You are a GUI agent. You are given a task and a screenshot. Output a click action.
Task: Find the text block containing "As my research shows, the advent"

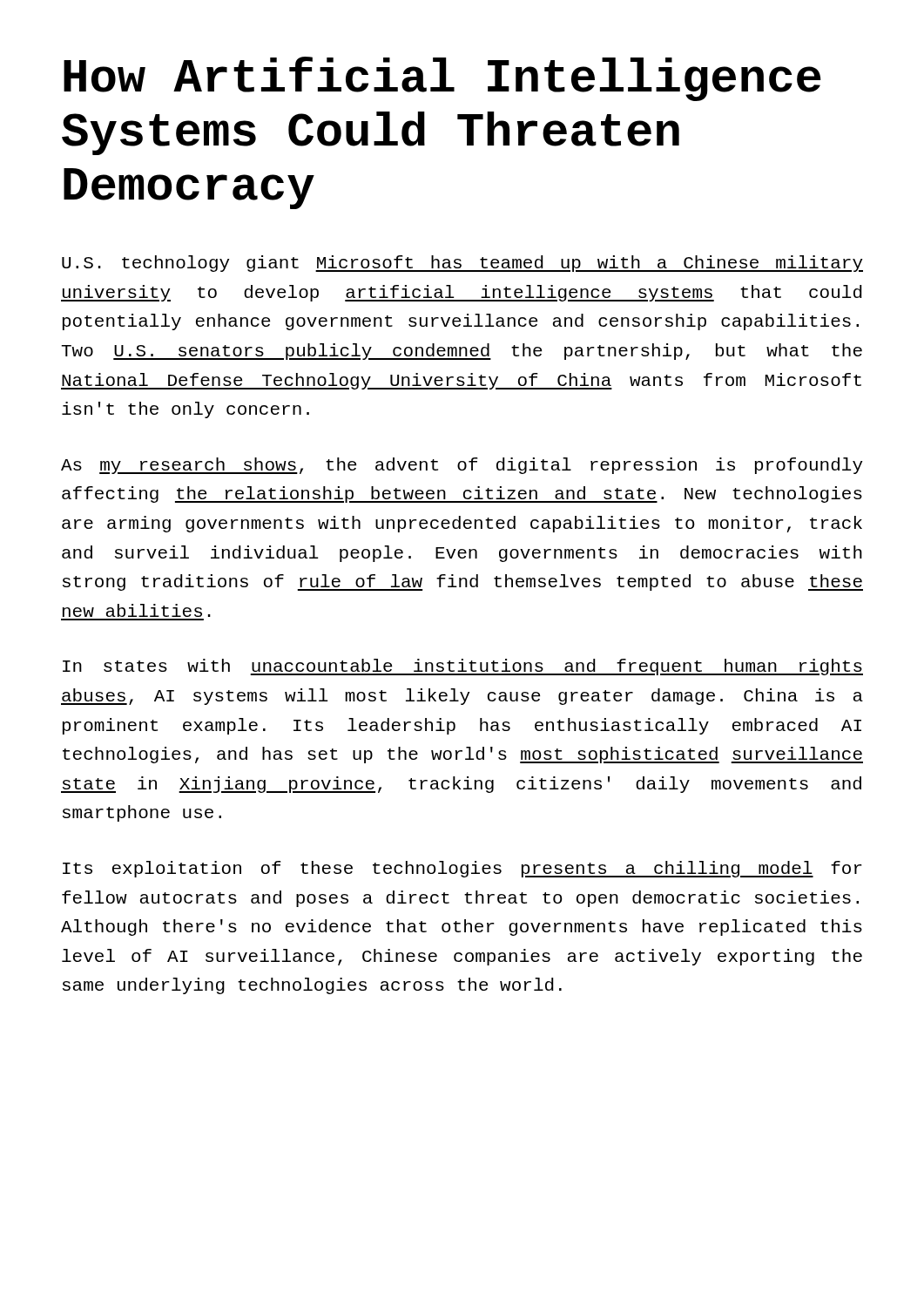[x=462, y=539]
